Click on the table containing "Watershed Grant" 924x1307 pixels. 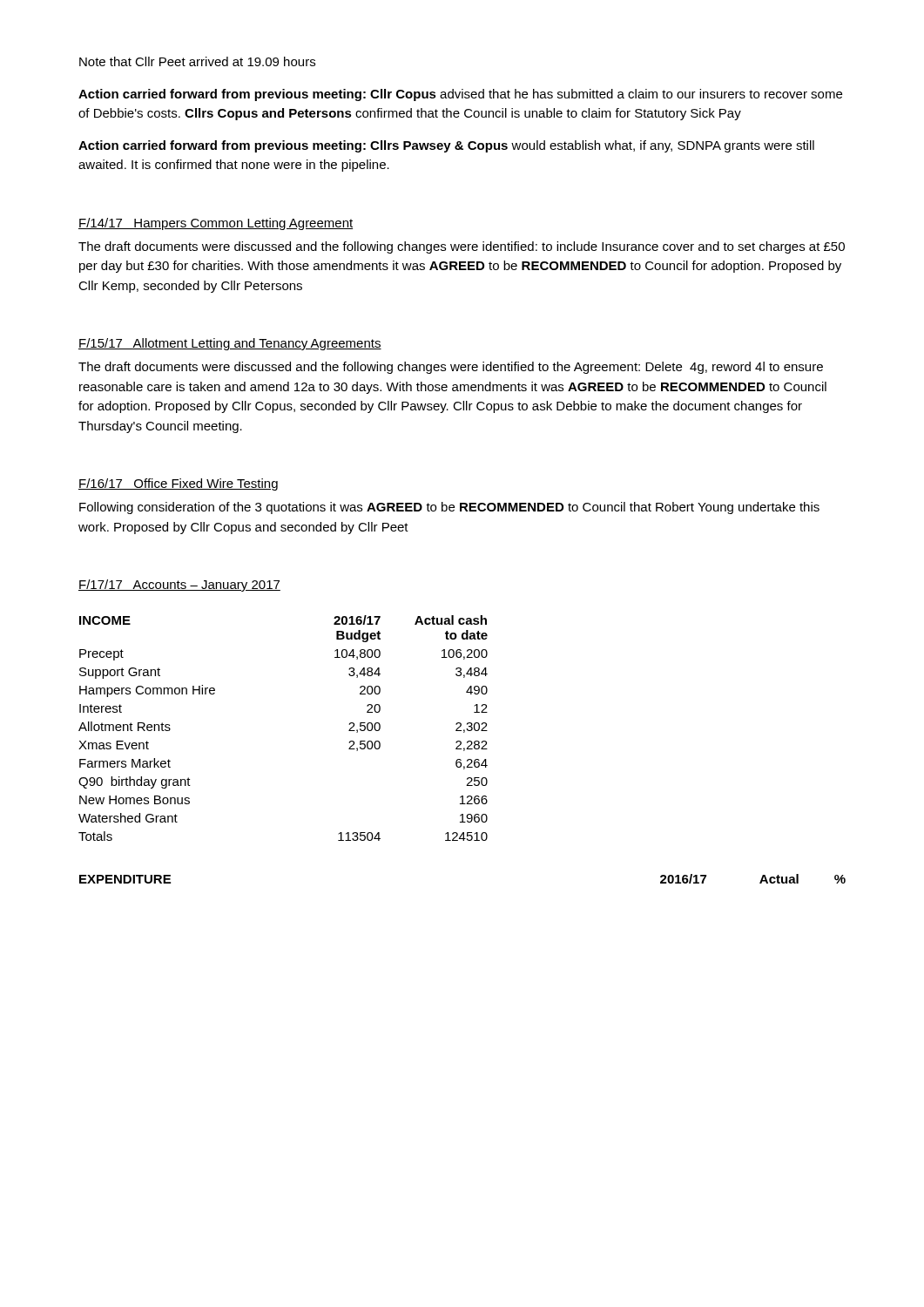click(462, 728)
